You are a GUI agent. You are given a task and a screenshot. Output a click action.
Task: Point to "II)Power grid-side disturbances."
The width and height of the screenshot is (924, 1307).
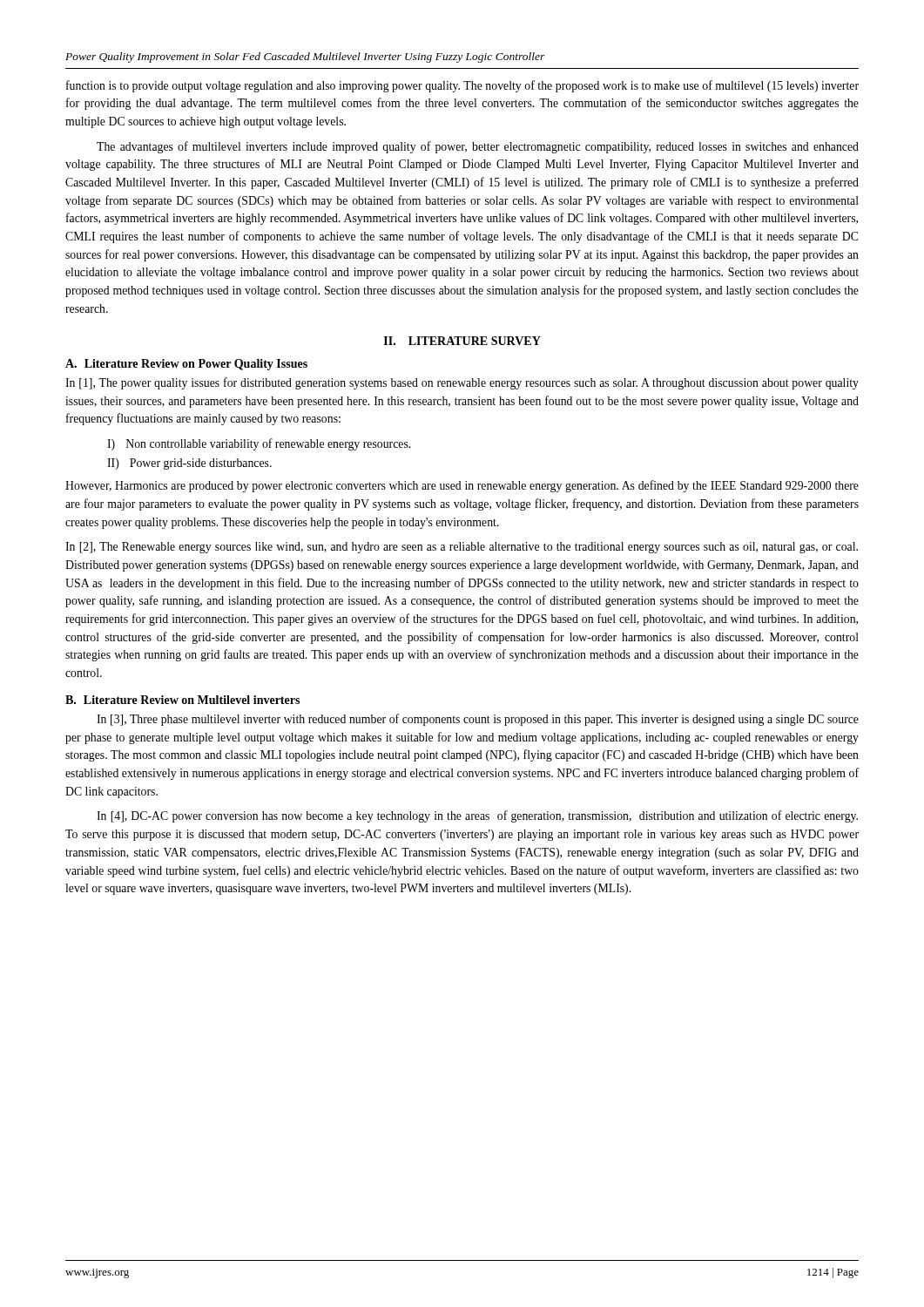[x=190, y=464]
